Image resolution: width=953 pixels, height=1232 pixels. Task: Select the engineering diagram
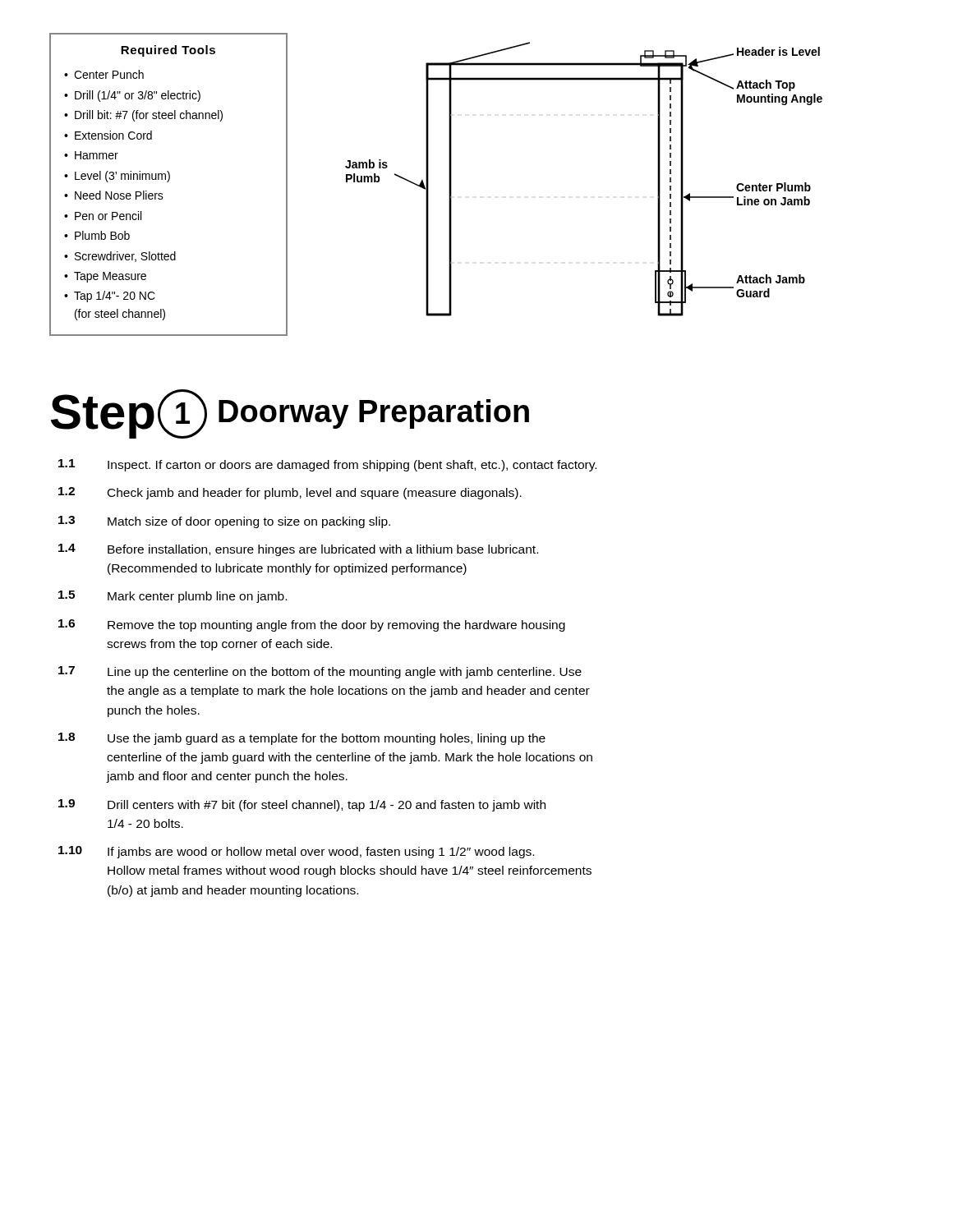tap(596, 197)
